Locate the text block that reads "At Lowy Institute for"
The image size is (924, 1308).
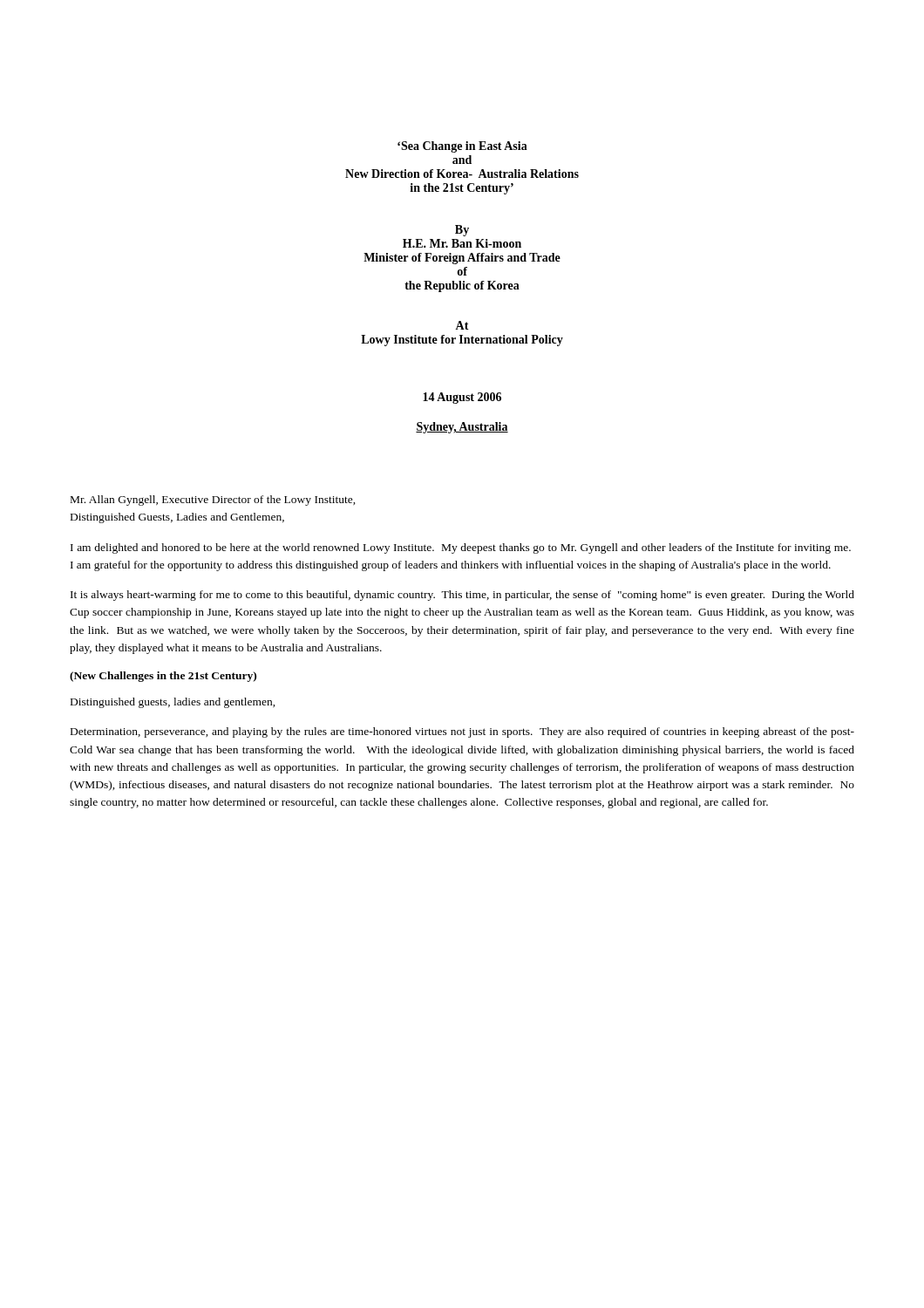[462, 333]
